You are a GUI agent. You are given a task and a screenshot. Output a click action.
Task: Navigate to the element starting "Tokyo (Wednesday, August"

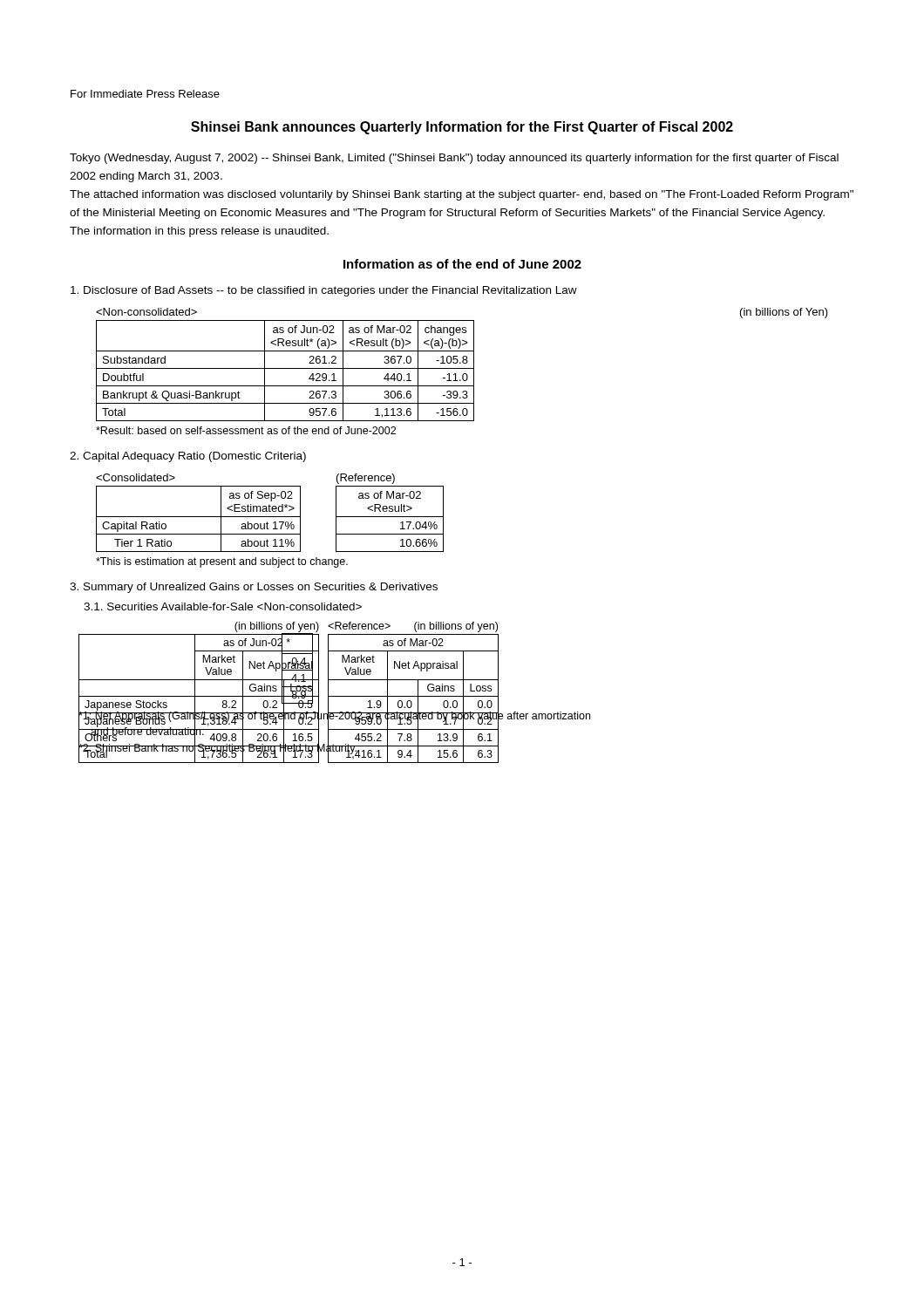click(x=462, y=194)
